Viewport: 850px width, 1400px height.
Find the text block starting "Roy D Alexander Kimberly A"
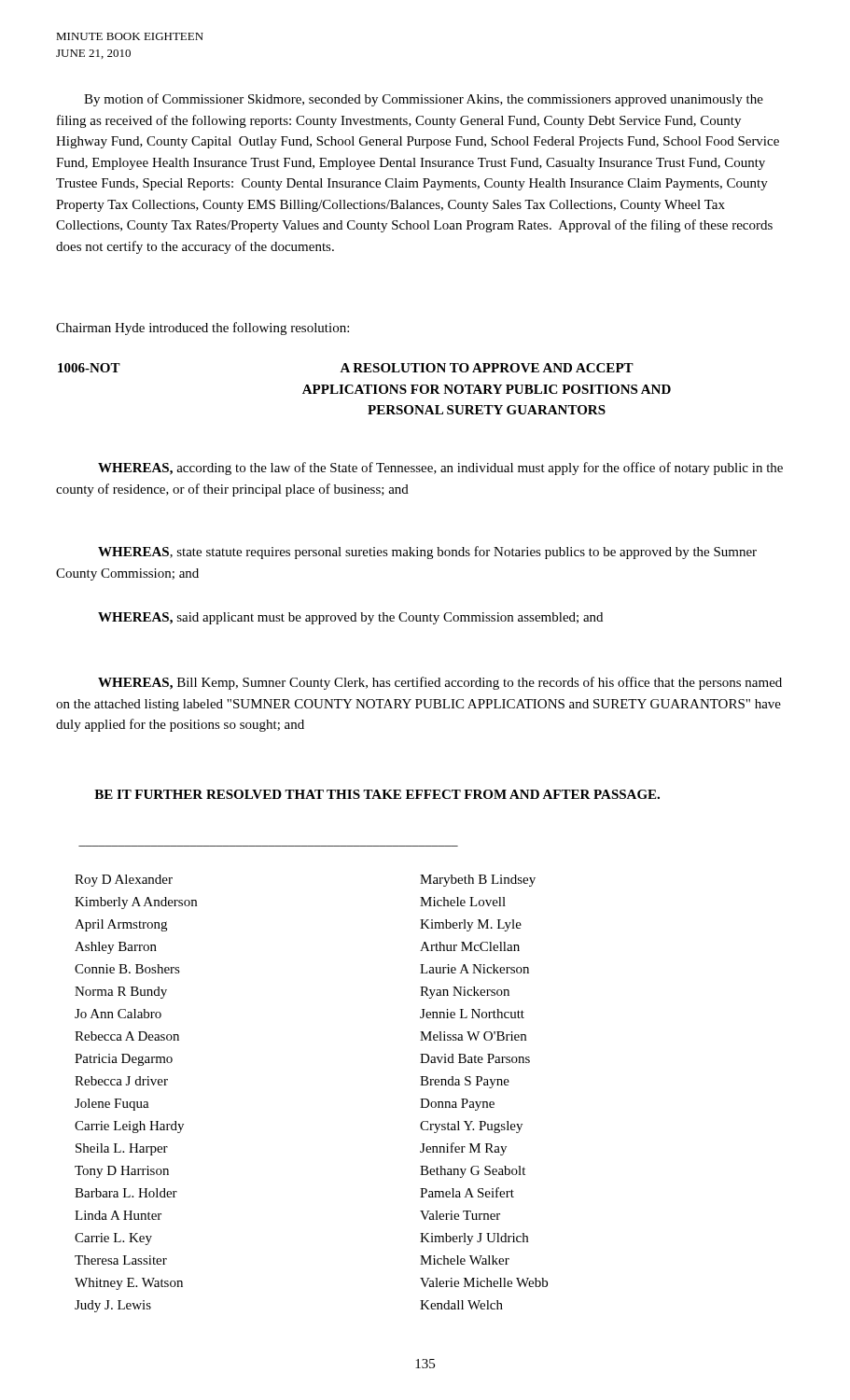point(420,1092)
